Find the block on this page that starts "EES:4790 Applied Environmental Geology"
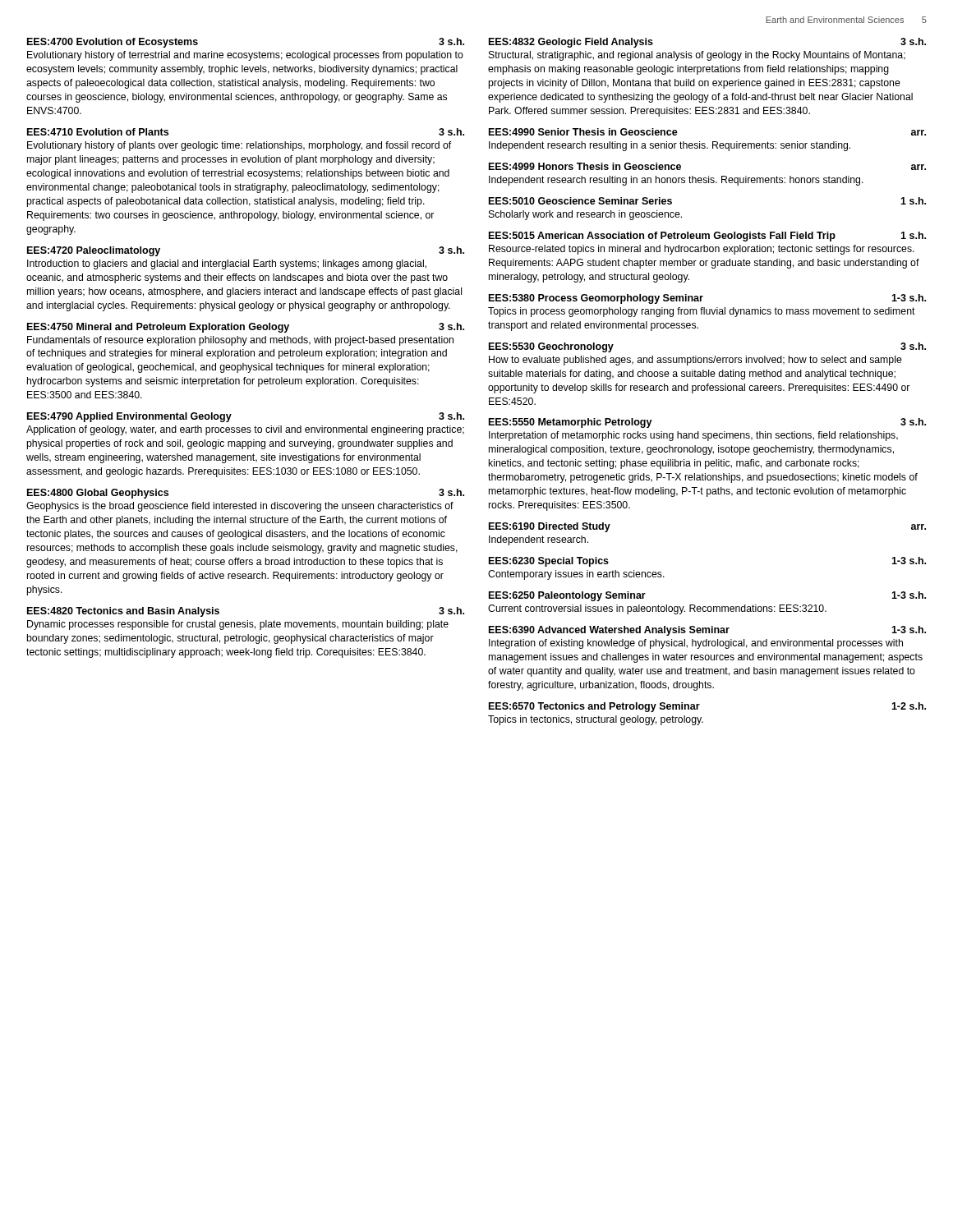 coord(246,445)
